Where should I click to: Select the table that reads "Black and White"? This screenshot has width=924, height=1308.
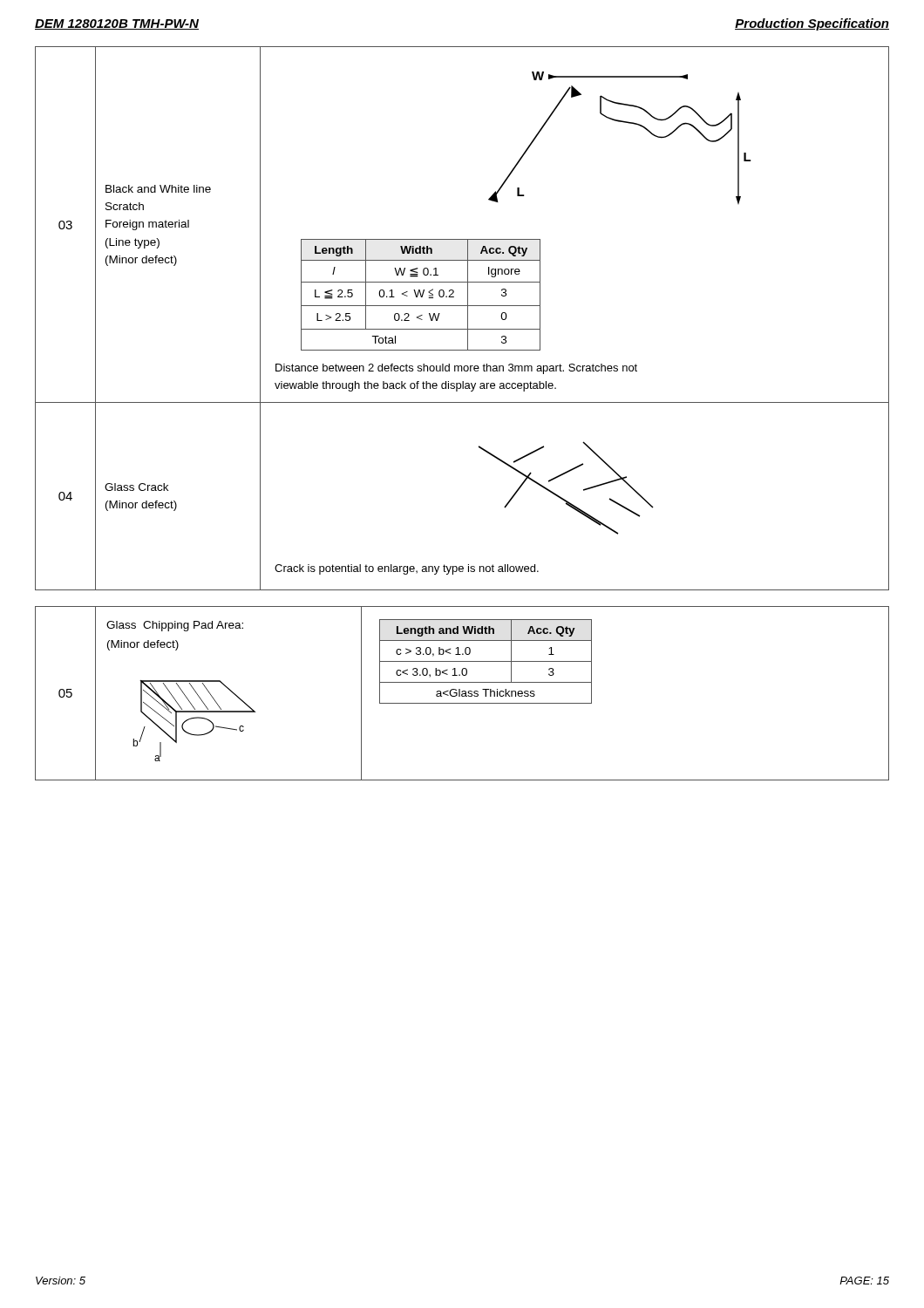pos(462,318)
